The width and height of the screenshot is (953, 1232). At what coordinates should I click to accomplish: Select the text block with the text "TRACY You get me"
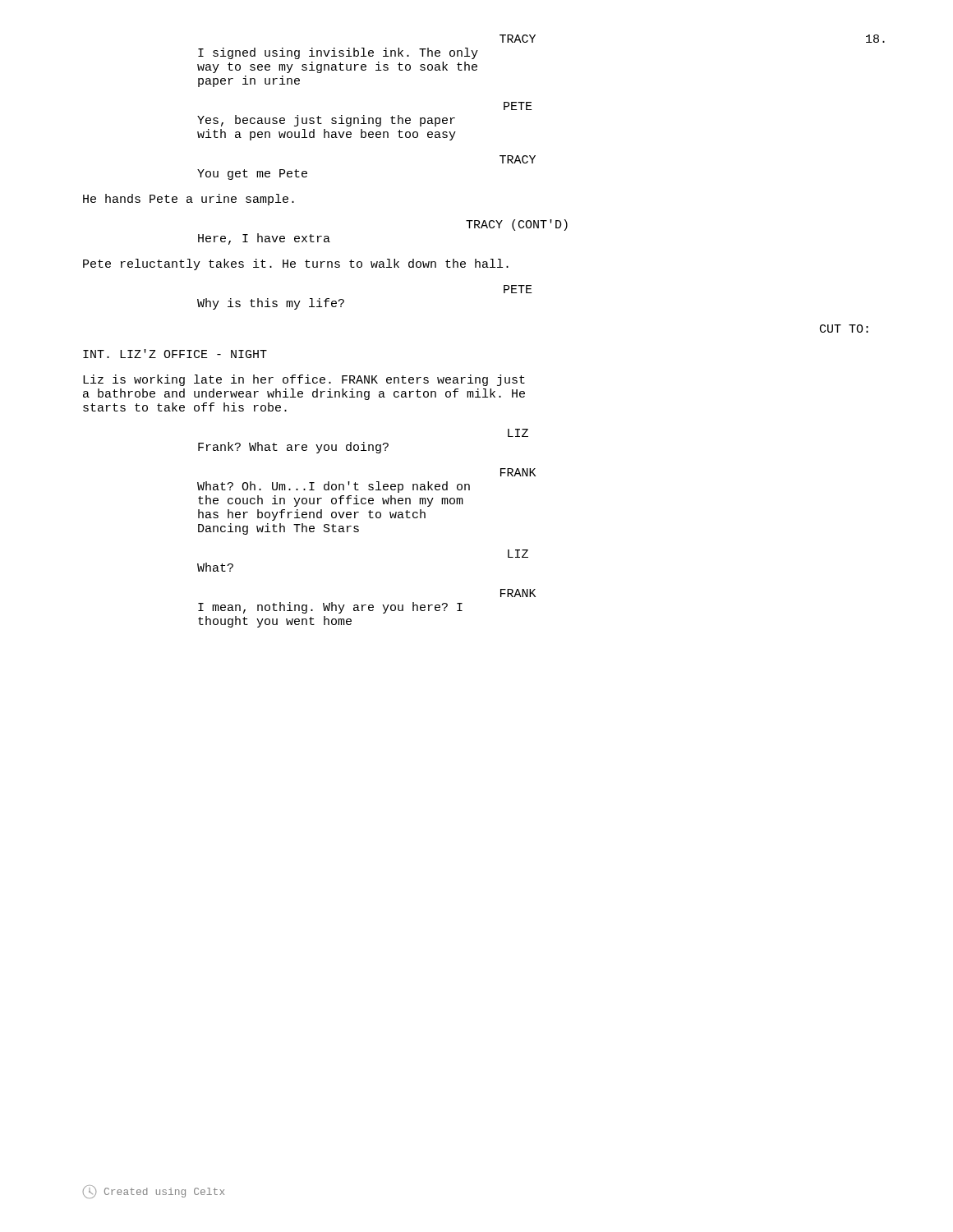501,168
